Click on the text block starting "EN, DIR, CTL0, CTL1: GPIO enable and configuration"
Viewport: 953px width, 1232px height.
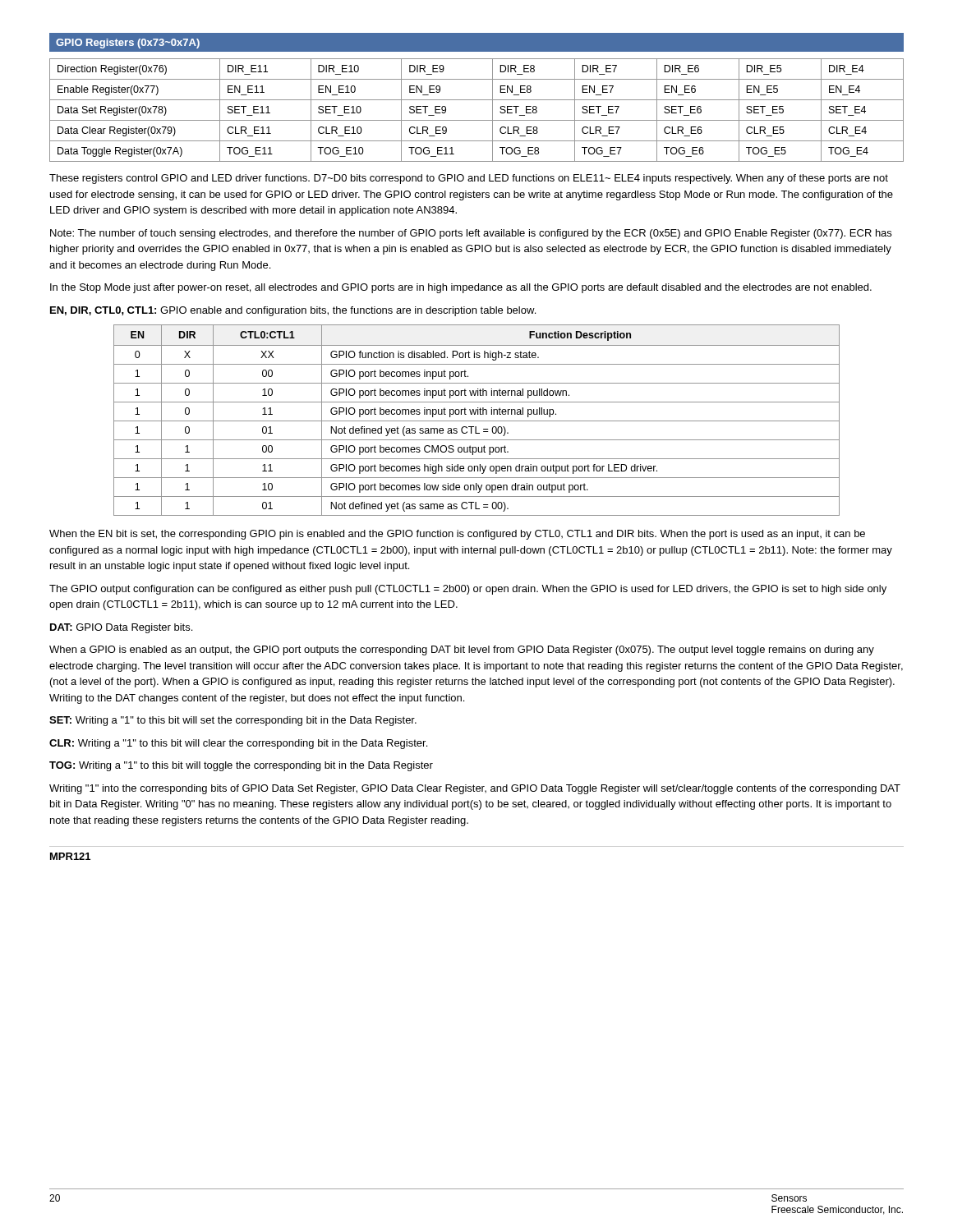click(293, 310)
